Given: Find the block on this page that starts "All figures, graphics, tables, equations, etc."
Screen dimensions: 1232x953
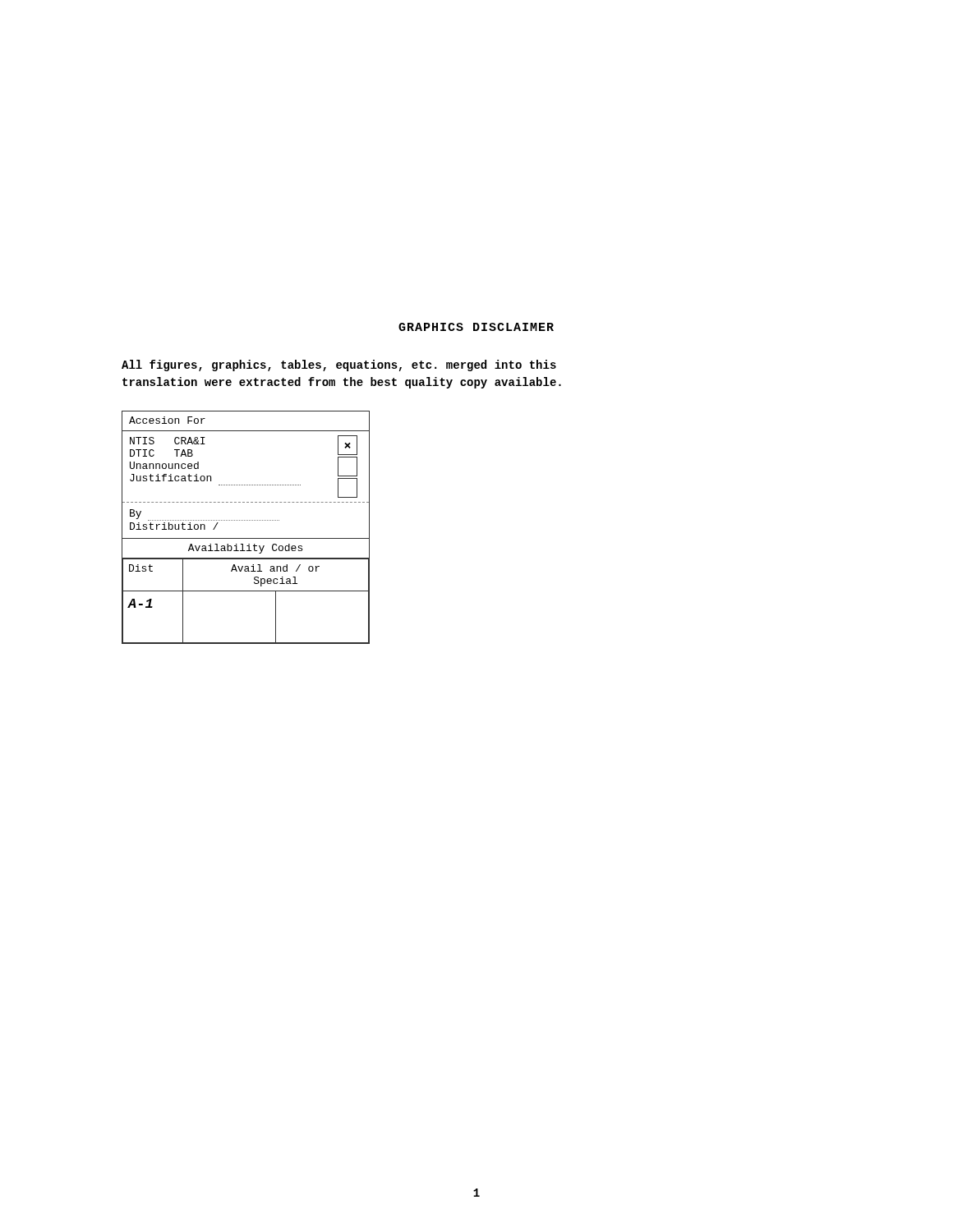Looking at the screenshot, I should [393, 375].
